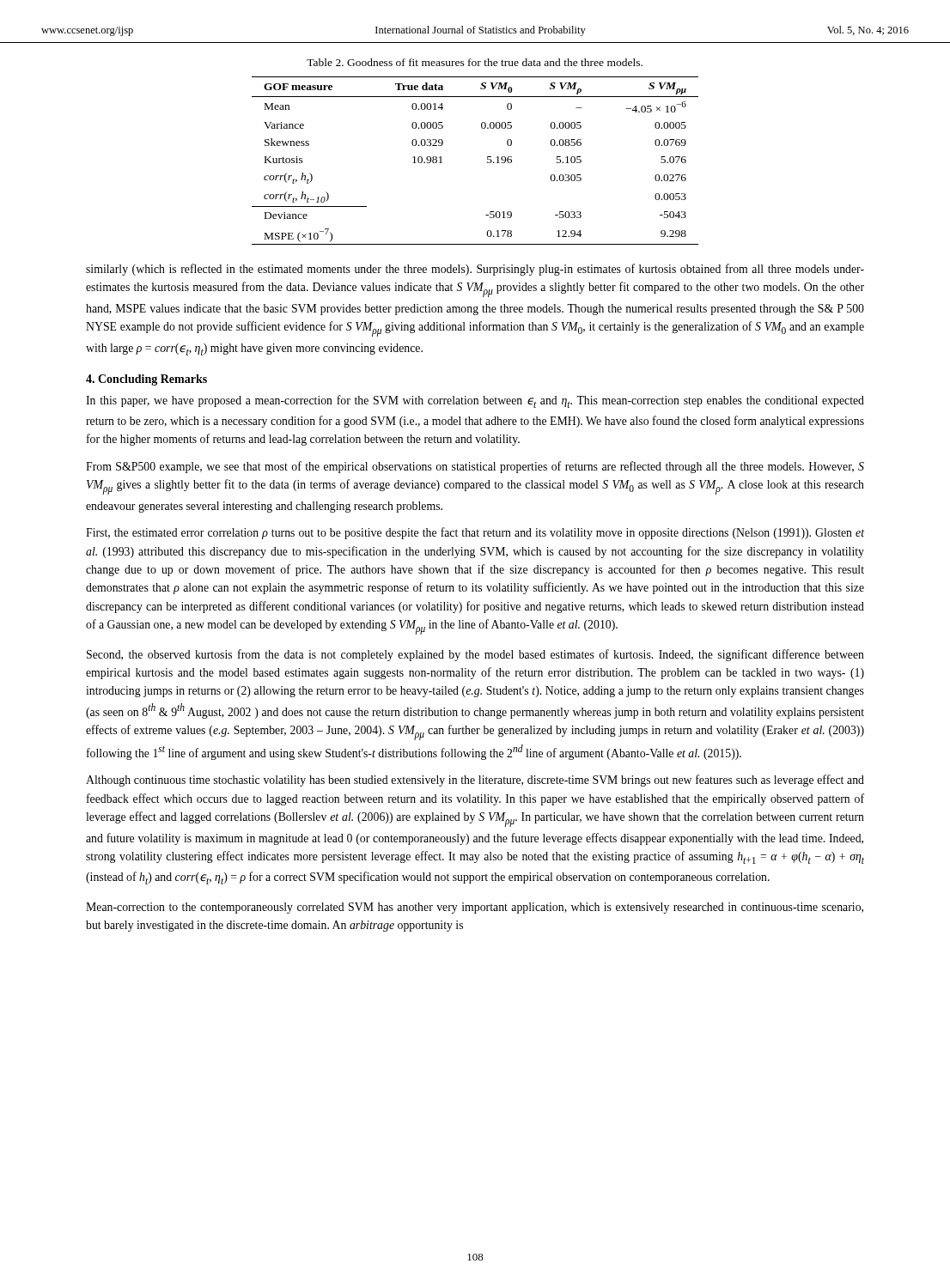The height and width of the screenshot is (1288, 950).
Task: Point to "4. Concluding Remarks"
Action: pos(147,379)
